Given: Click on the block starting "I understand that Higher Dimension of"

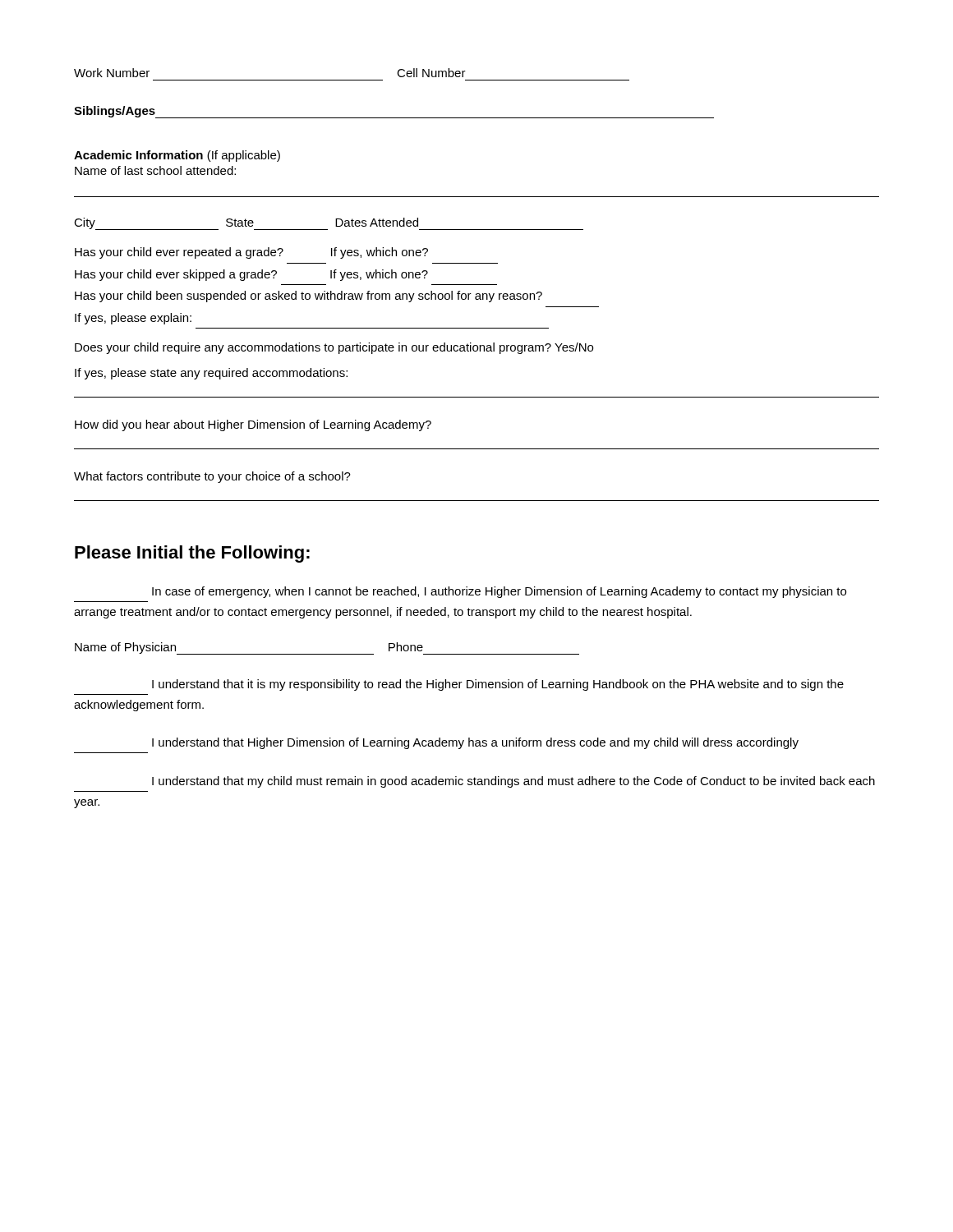Looking at the screenshot, I should pos(436,743).
